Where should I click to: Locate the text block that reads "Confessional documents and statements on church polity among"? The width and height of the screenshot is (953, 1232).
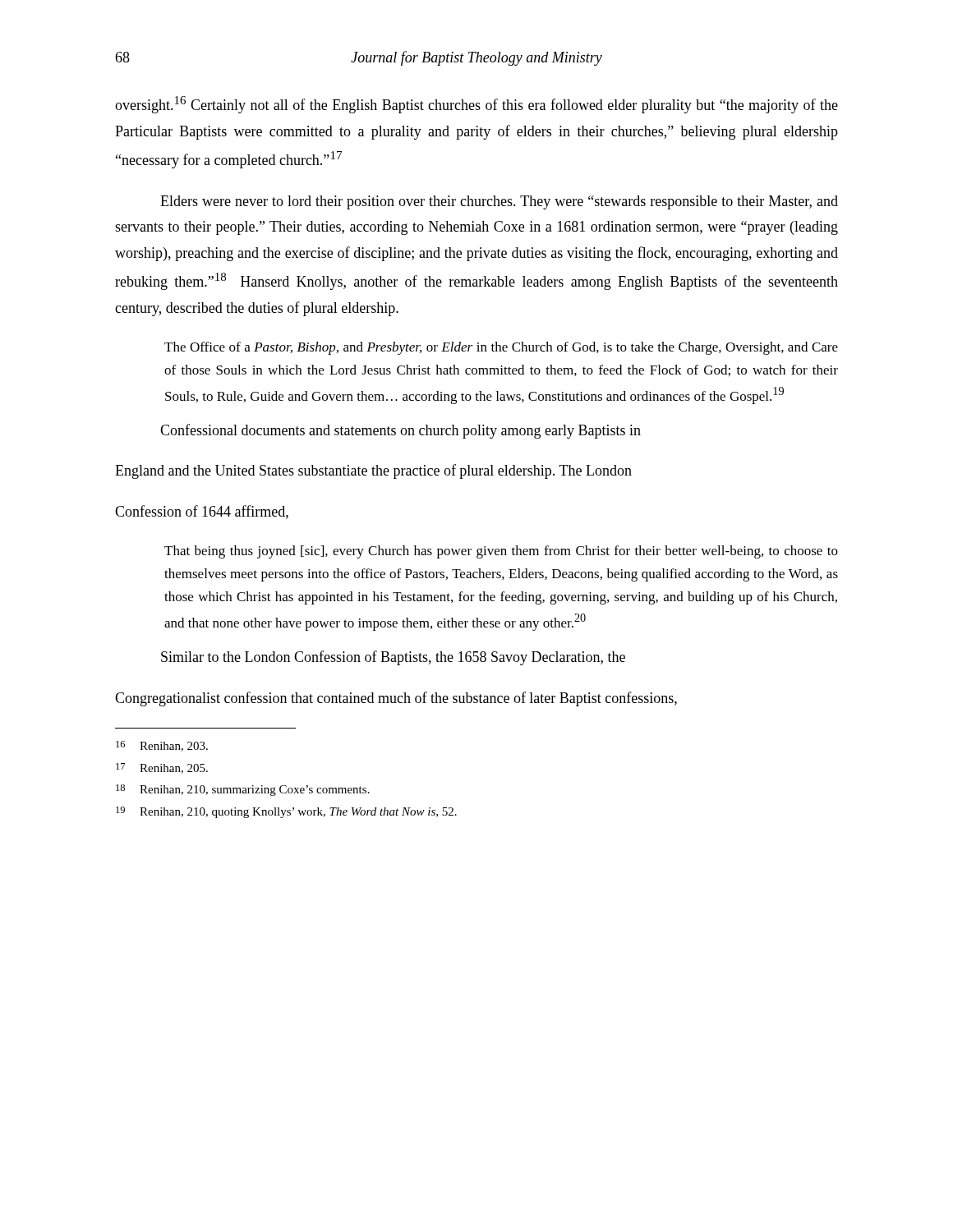476,431
